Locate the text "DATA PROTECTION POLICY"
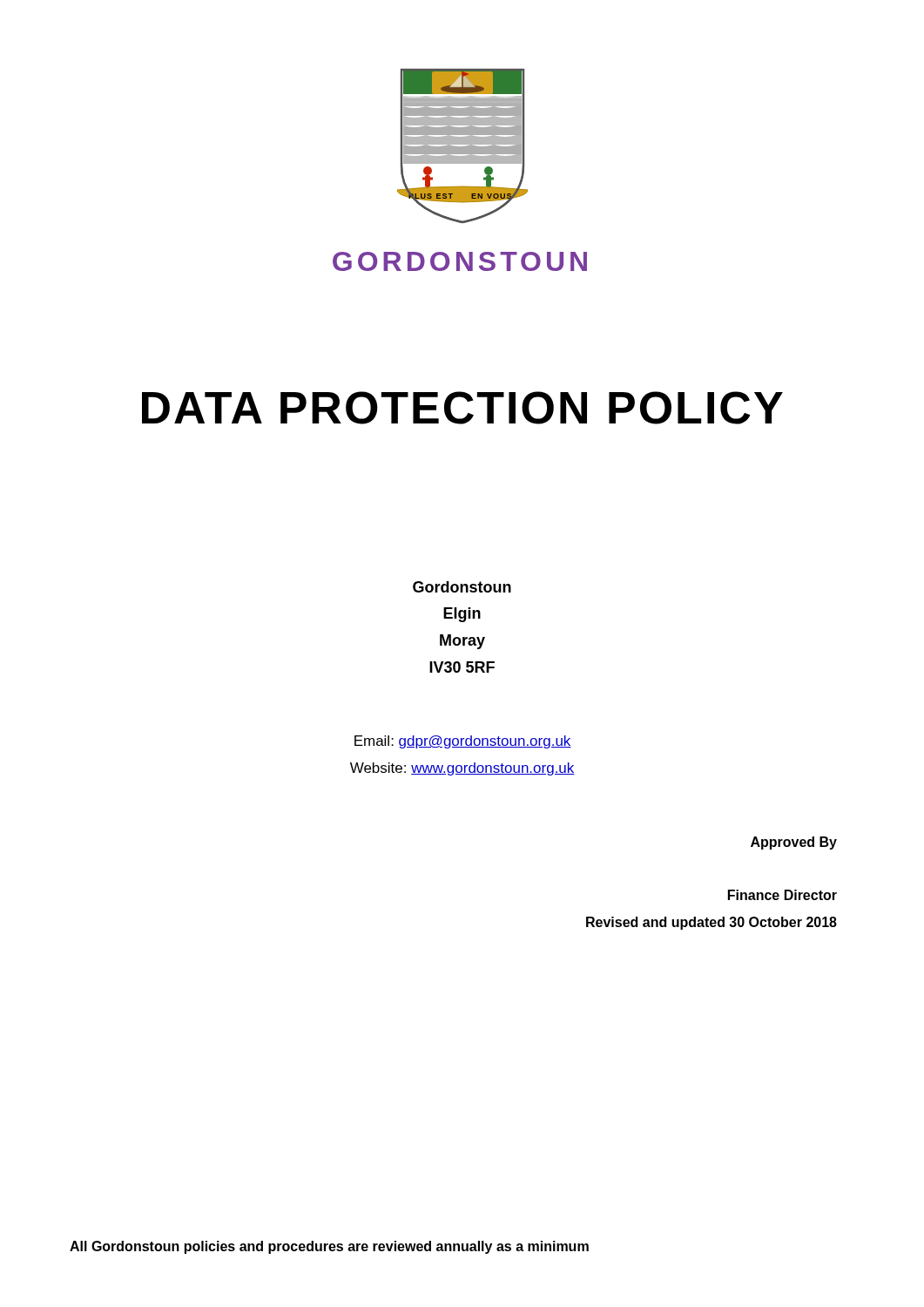This screenshot has width=924, height=1307. [462, 408]
